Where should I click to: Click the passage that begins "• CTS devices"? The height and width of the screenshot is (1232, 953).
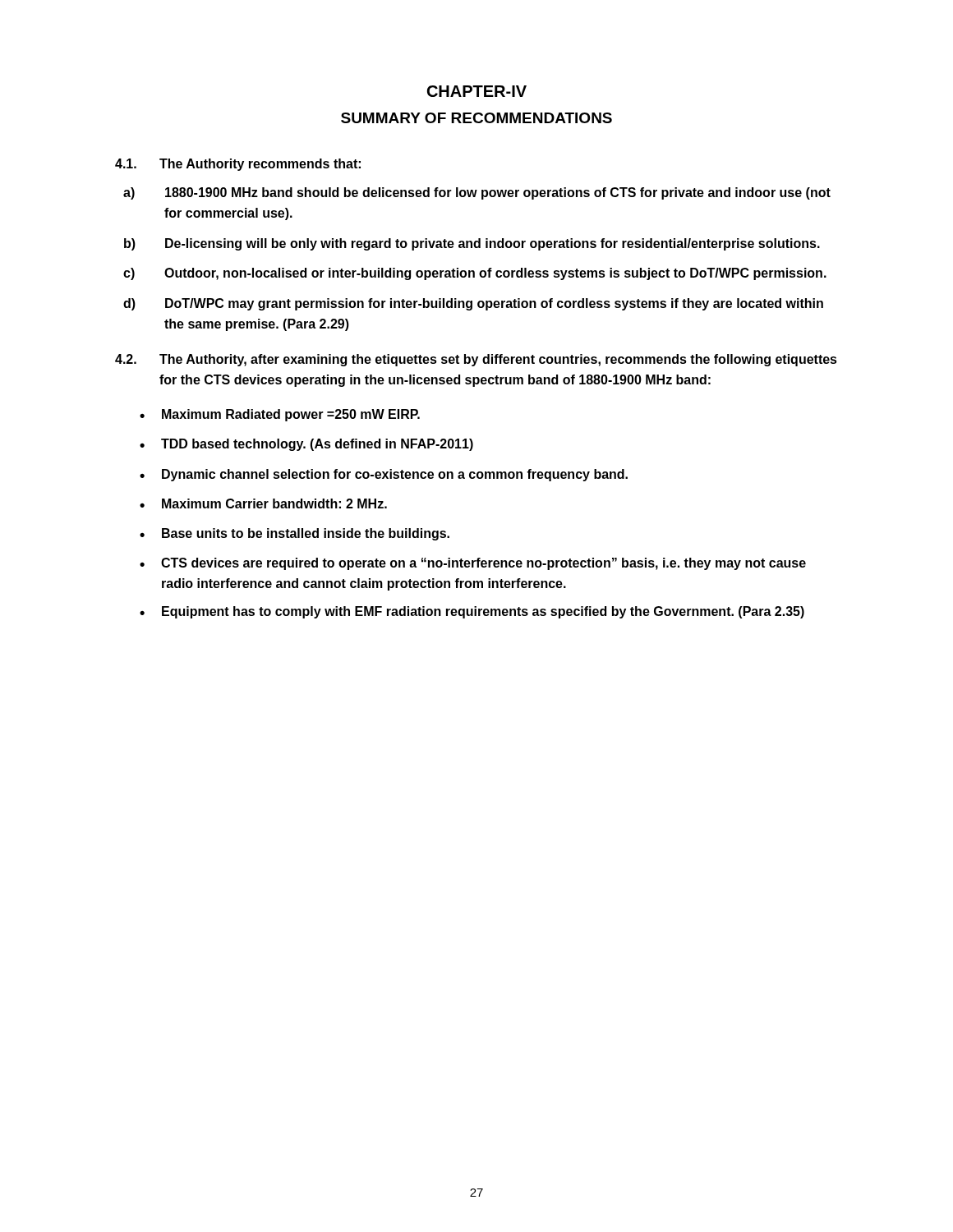pyautogui.click(x=489, y=574)
